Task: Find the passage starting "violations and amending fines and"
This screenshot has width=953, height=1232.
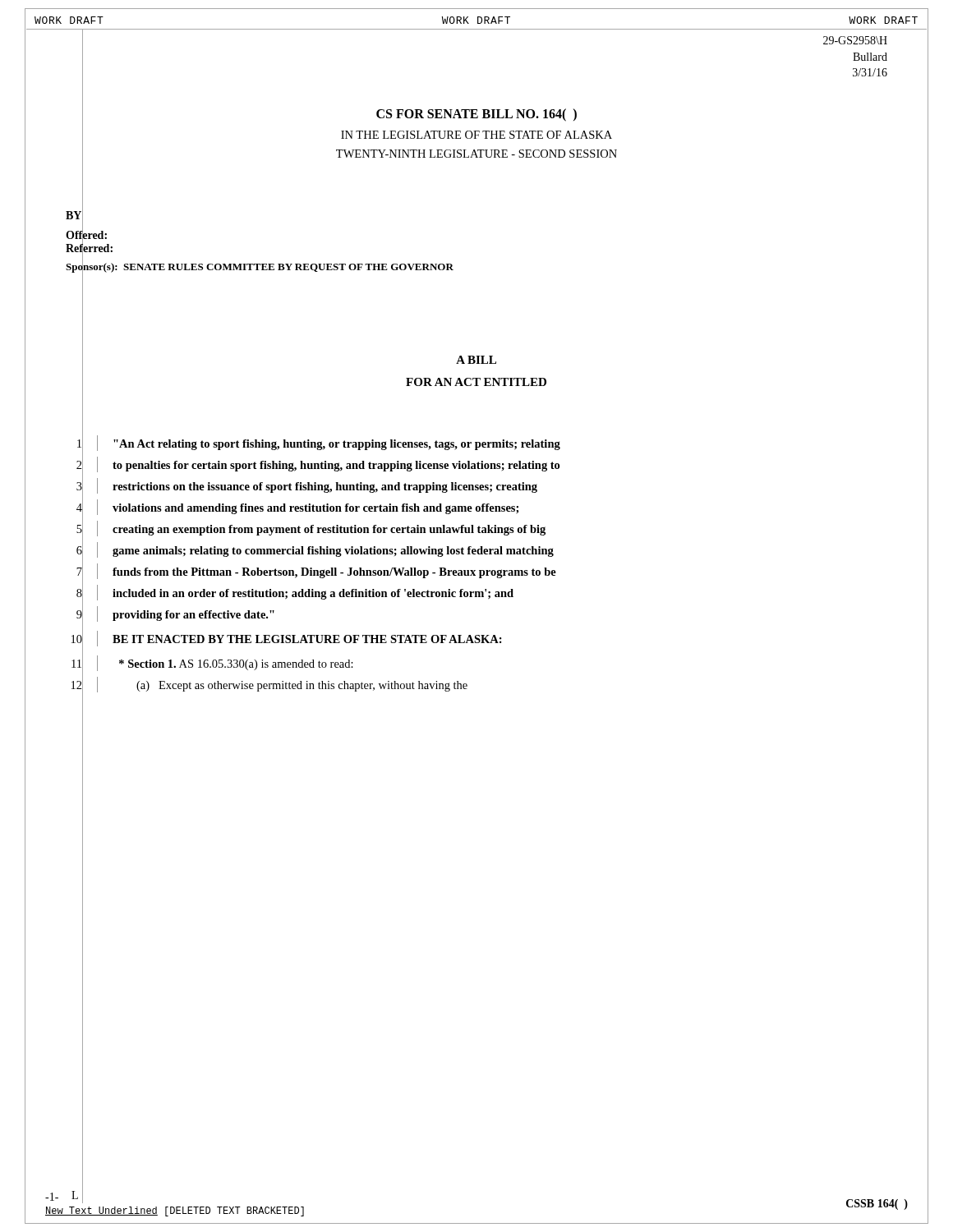Action: [x=316, y=508]
